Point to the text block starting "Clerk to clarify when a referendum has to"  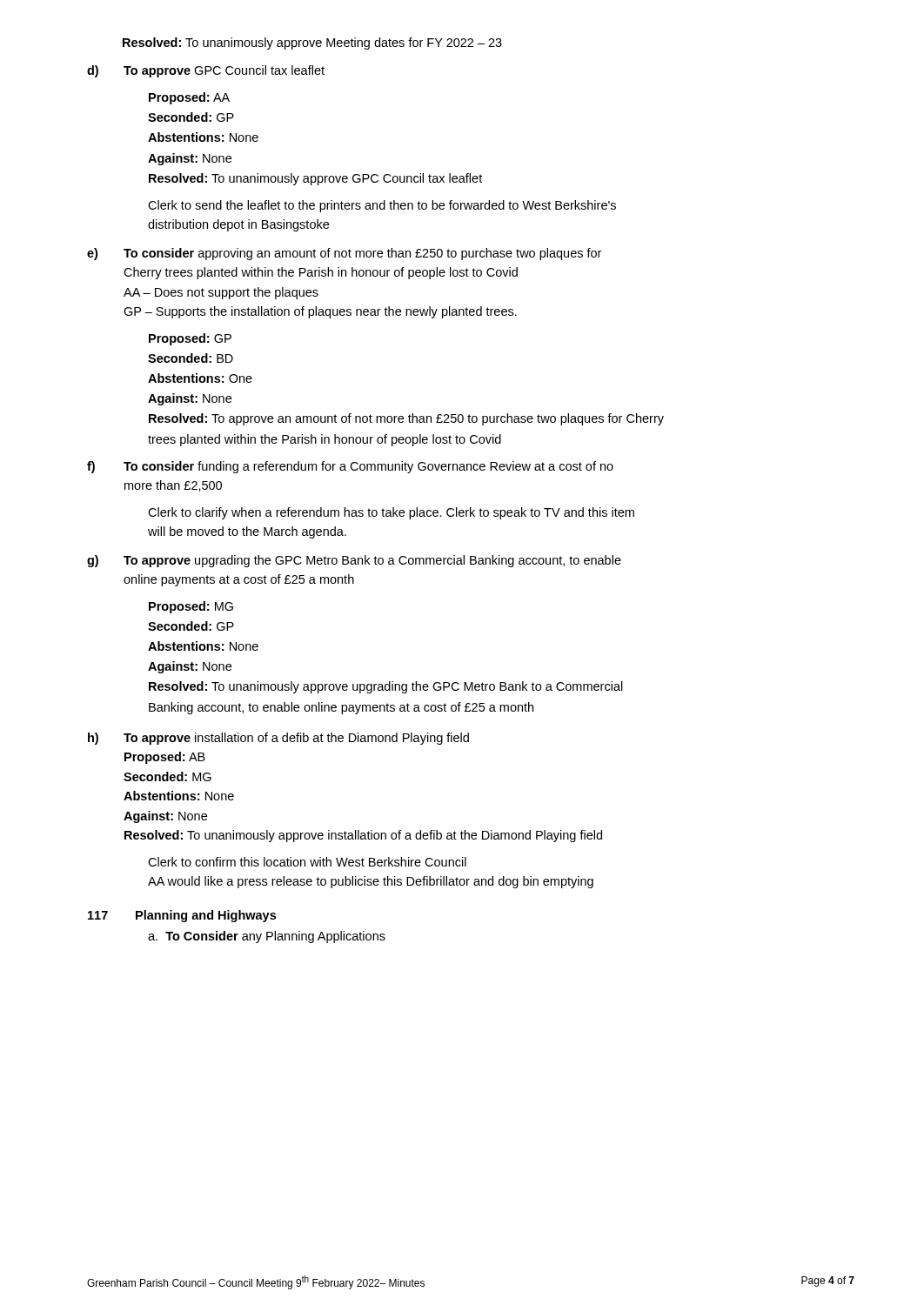coord(391,522)
